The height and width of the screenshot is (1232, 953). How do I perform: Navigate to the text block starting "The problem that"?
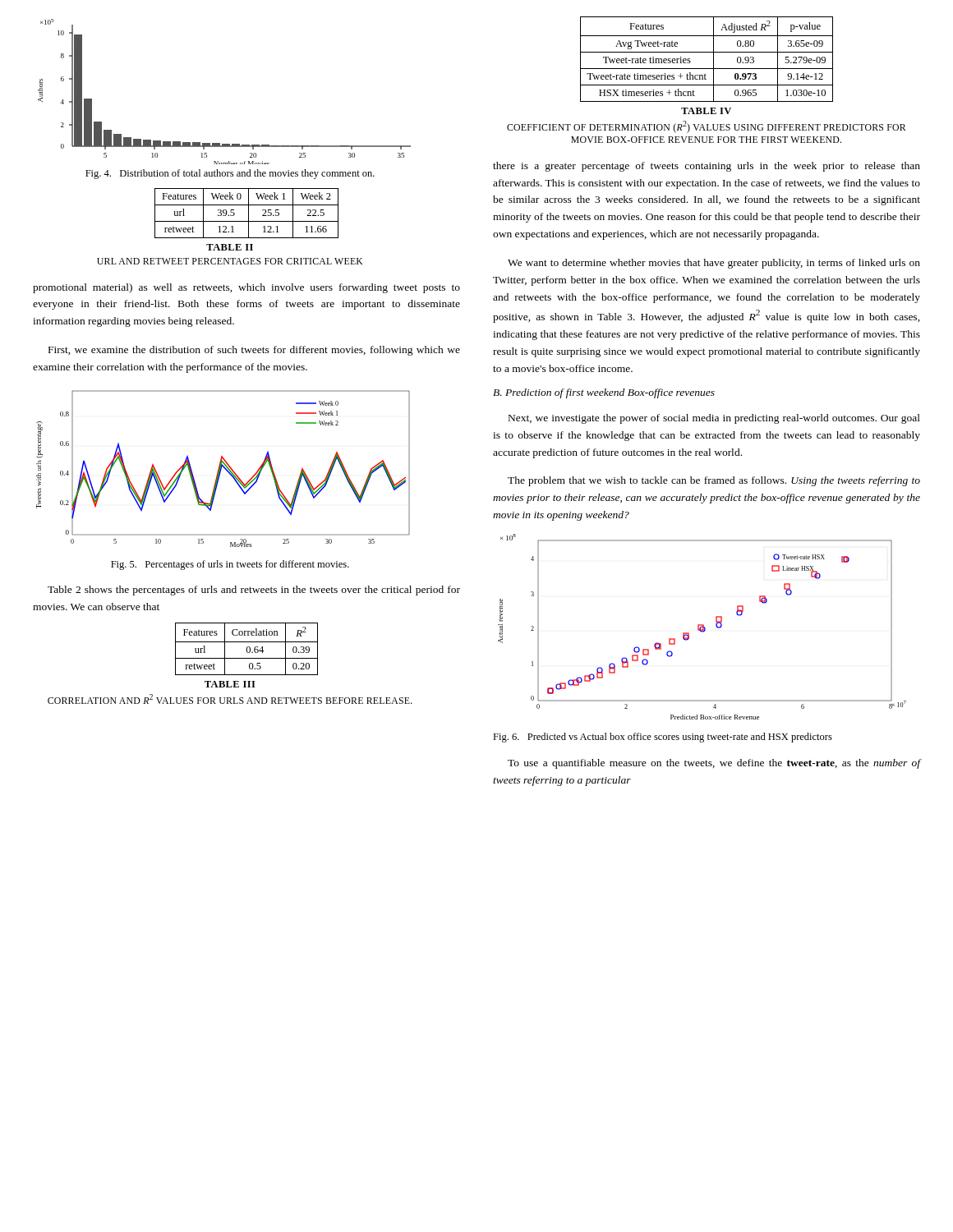[707, 498]
